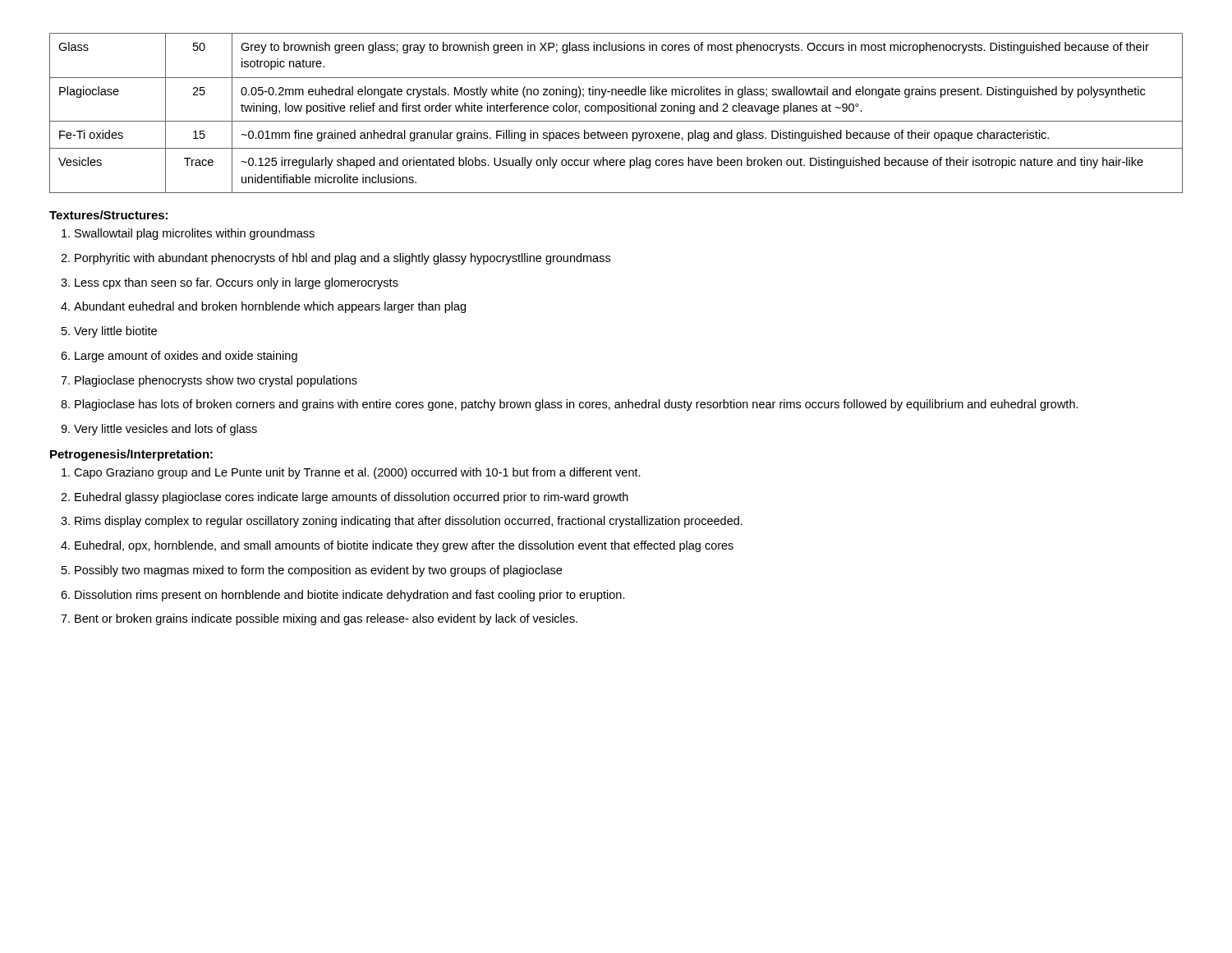Image resolution: width=1232 pixels, height=953 pixels.
Task: Click on the region starting "Euhedral, opx, hornblende, and small amounts of biotite"
Action: 616,546
